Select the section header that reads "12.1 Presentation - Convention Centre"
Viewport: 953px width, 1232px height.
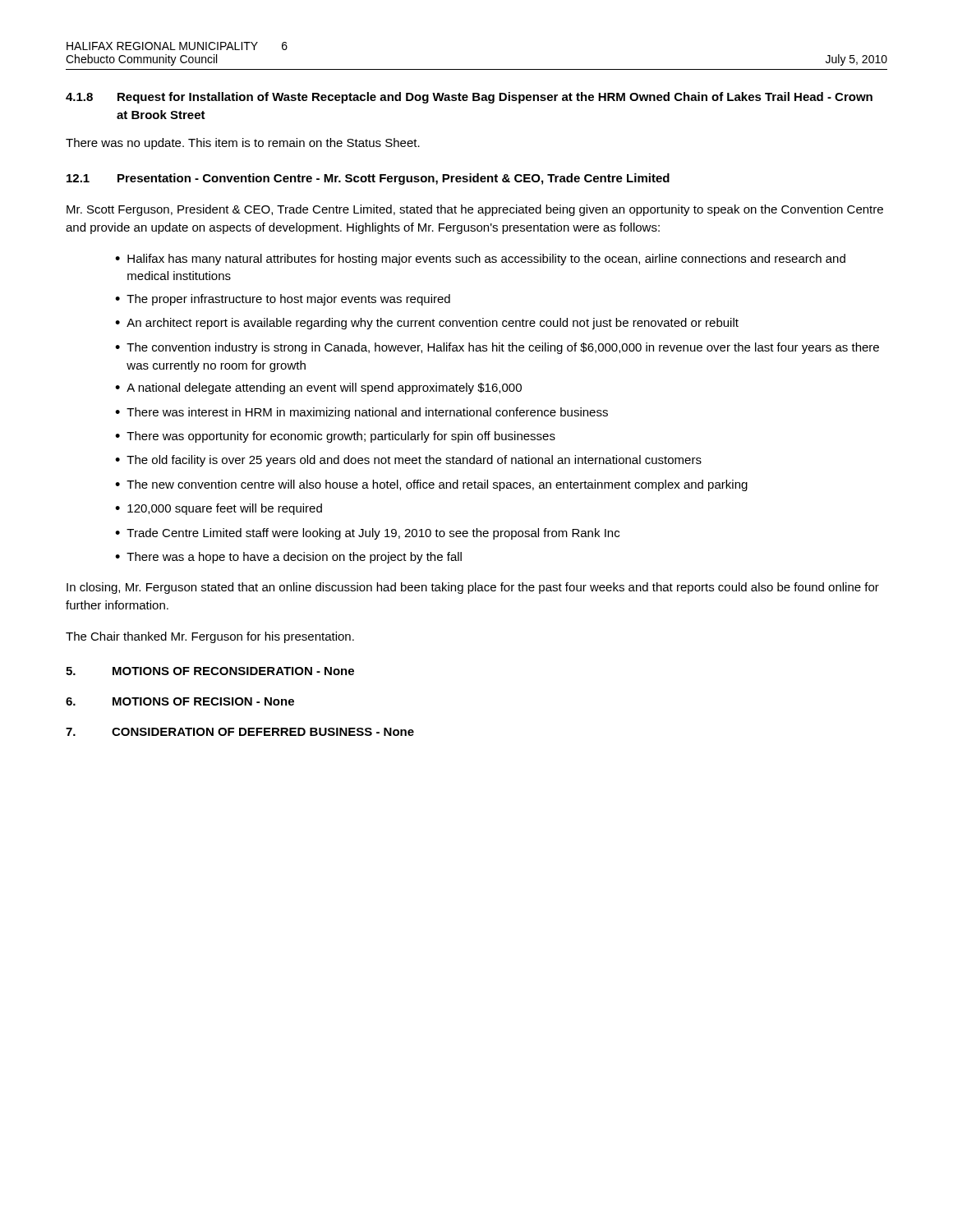click(x=368, y=178)
